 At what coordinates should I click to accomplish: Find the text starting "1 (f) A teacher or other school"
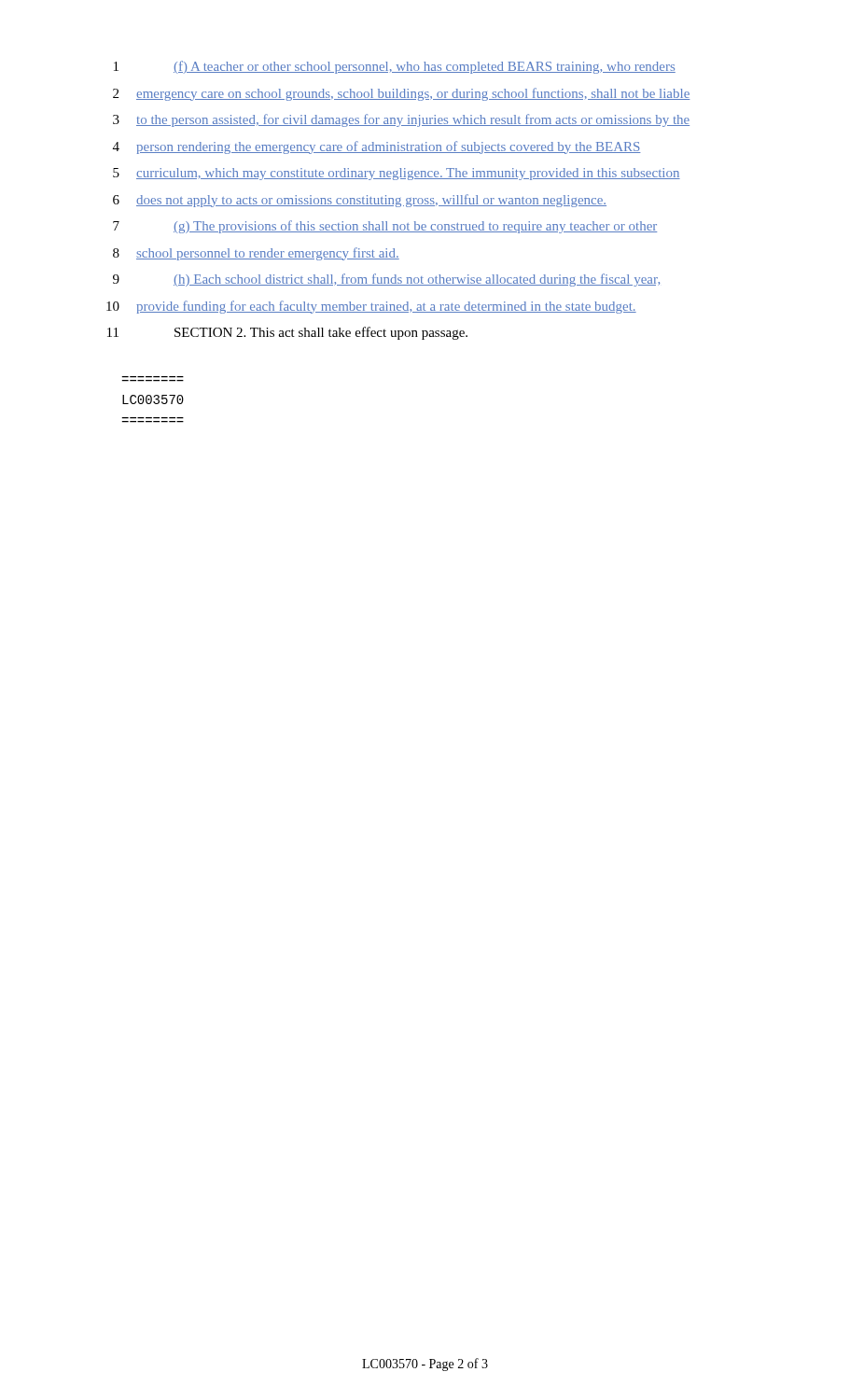point(375,66)
